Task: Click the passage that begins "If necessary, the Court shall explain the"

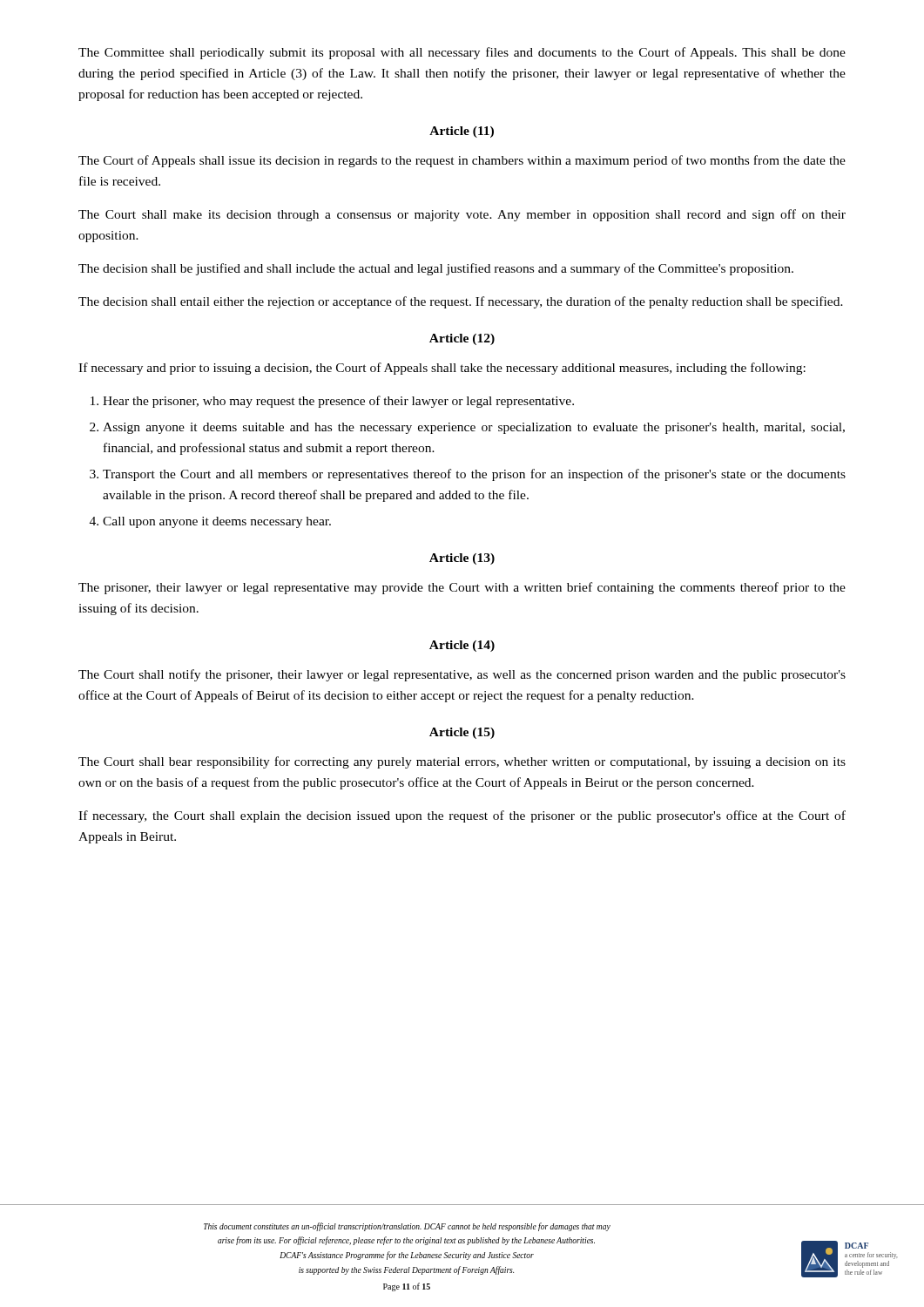Action: [462, 826]
